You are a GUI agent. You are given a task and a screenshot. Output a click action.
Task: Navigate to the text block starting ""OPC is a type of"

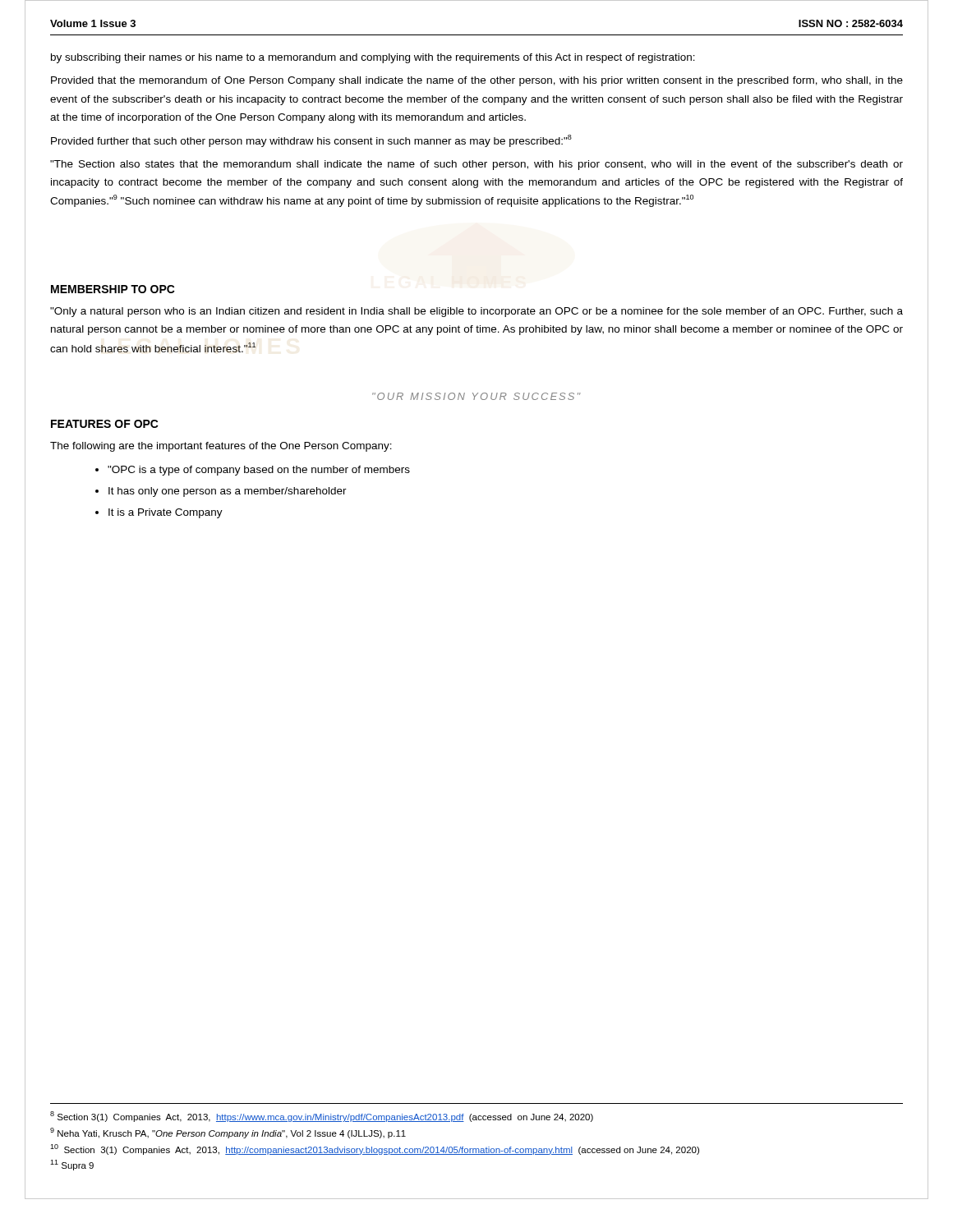pyautogui.click(x=259, y=469)
